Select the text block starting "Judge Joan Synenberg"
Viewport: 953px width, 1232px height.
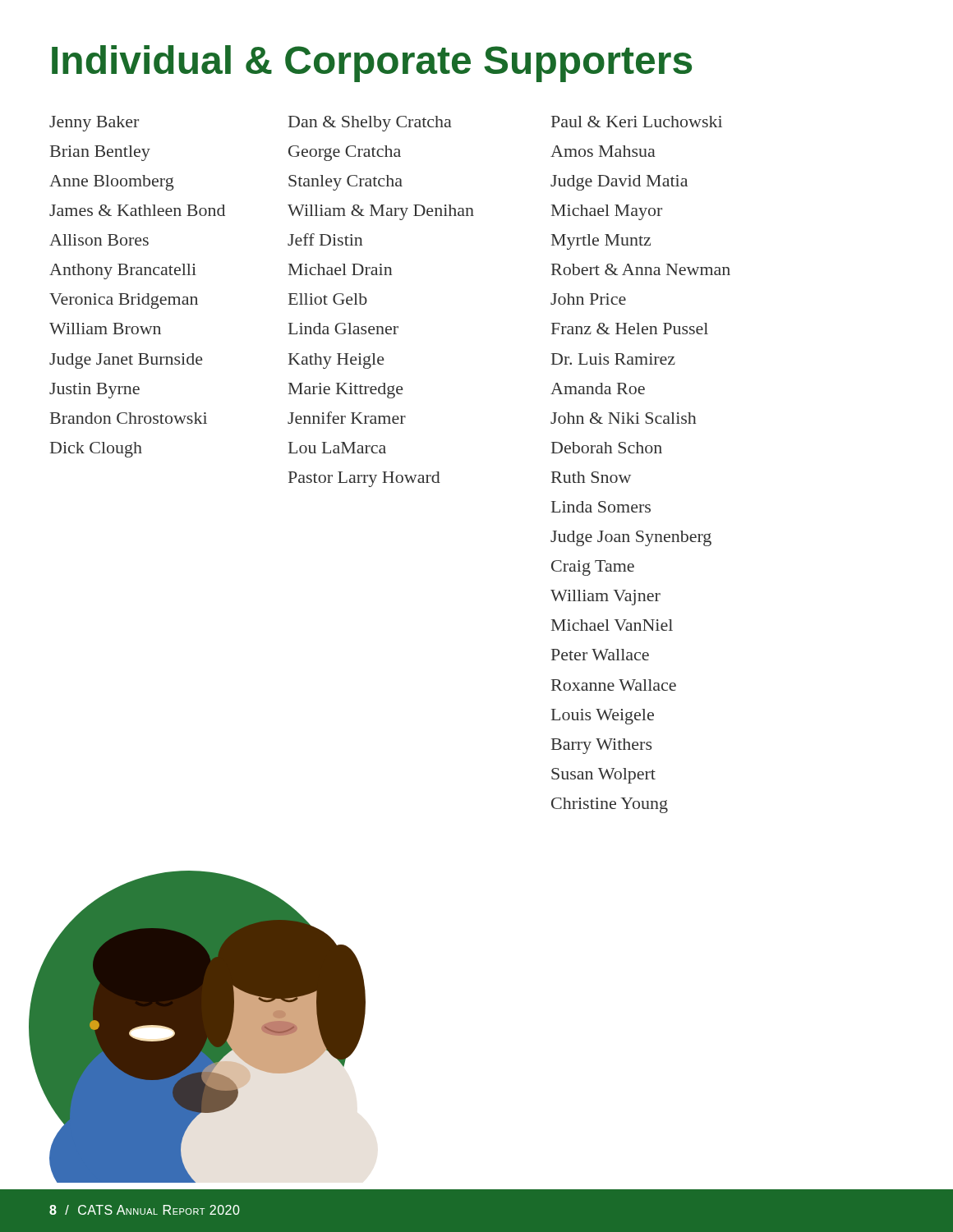click(631, 536)
